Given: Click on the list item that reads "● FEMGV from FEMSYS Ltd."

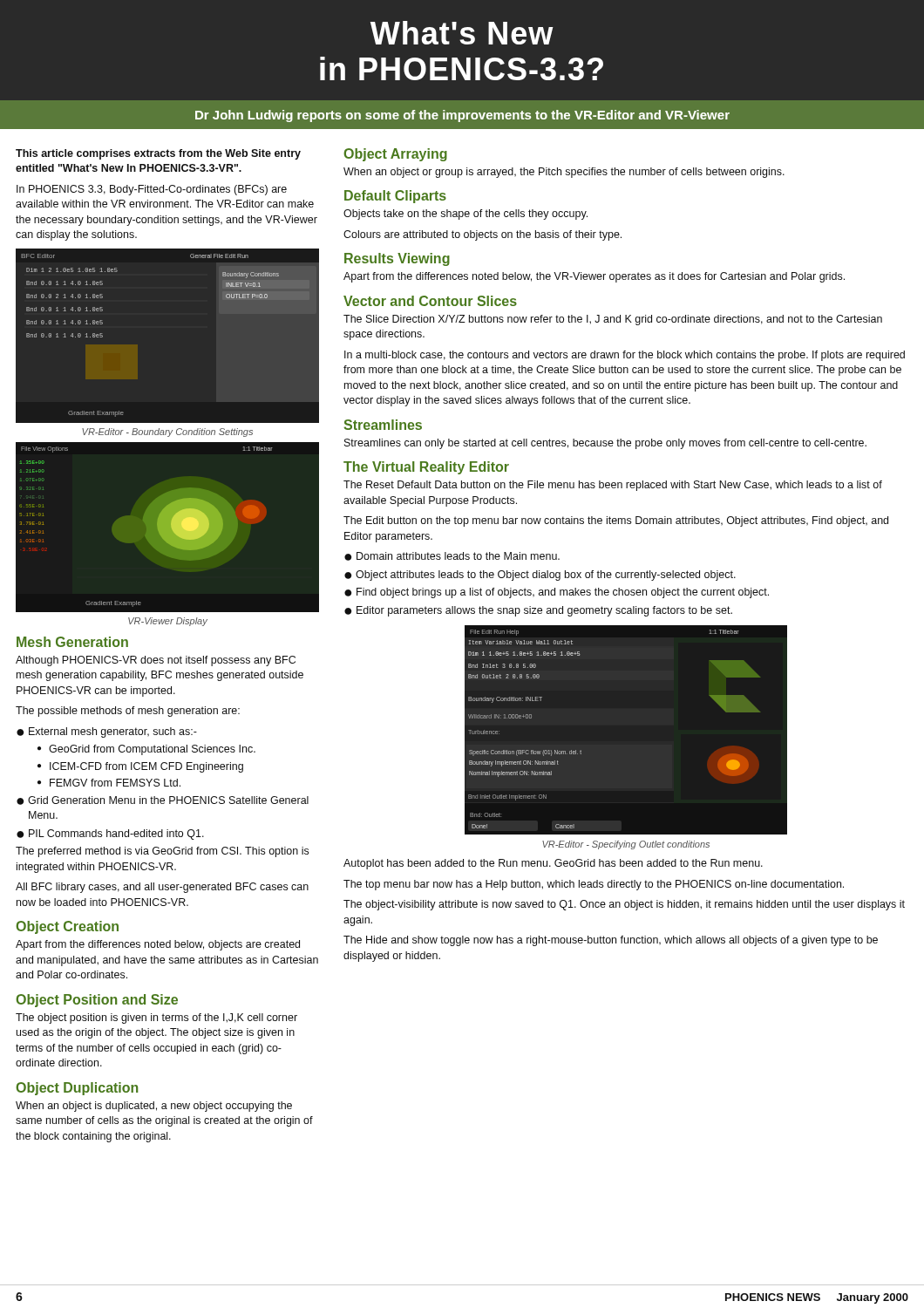Looking at the screenshot, I should point(109,784).
